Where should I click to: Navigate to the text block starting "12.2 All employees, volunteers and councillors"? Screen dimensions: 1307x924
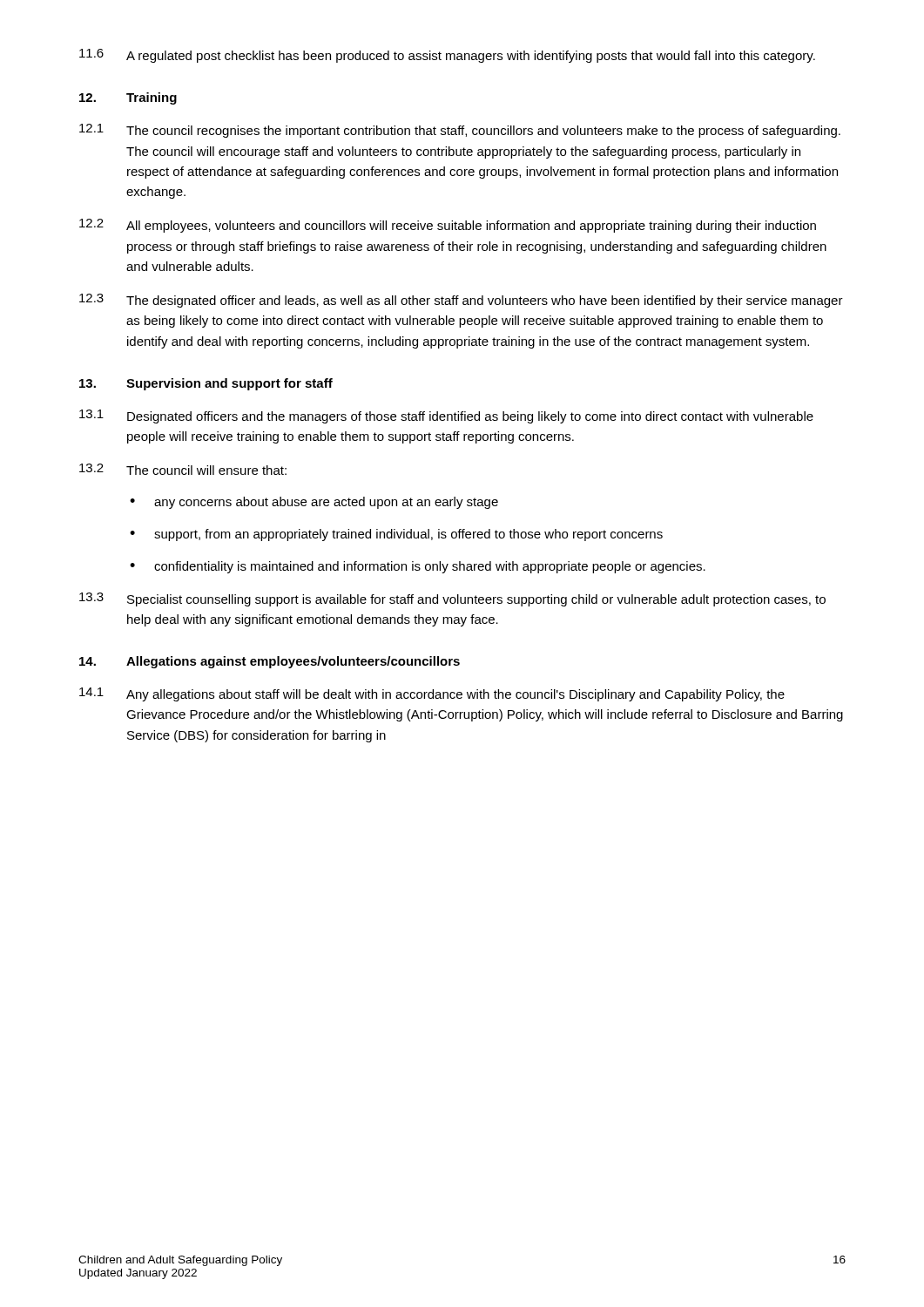(x=462, y=246)
